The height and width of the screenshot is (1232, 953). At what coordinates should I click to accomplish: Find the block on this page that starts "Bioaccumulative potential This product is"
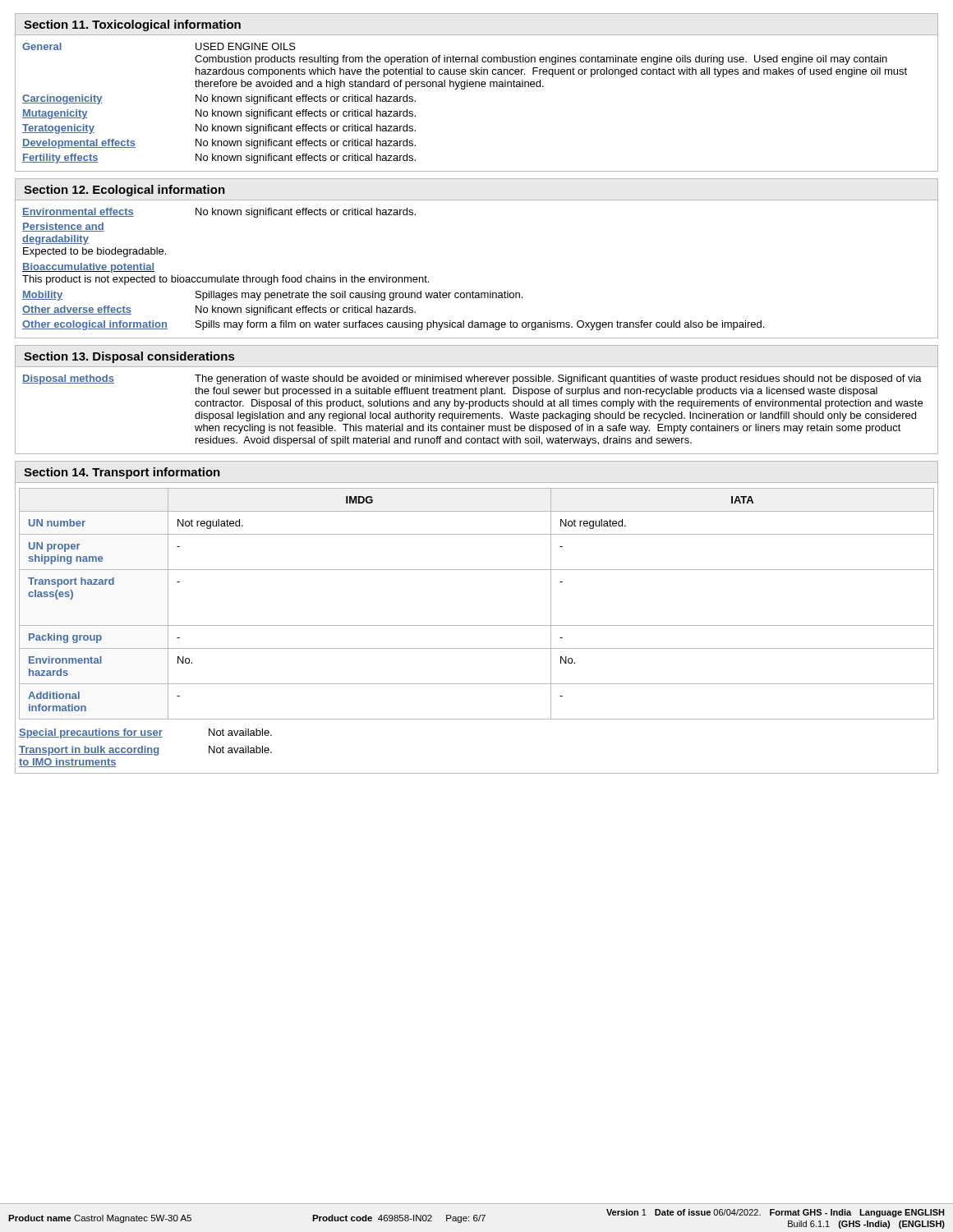(x=226, y=273)
